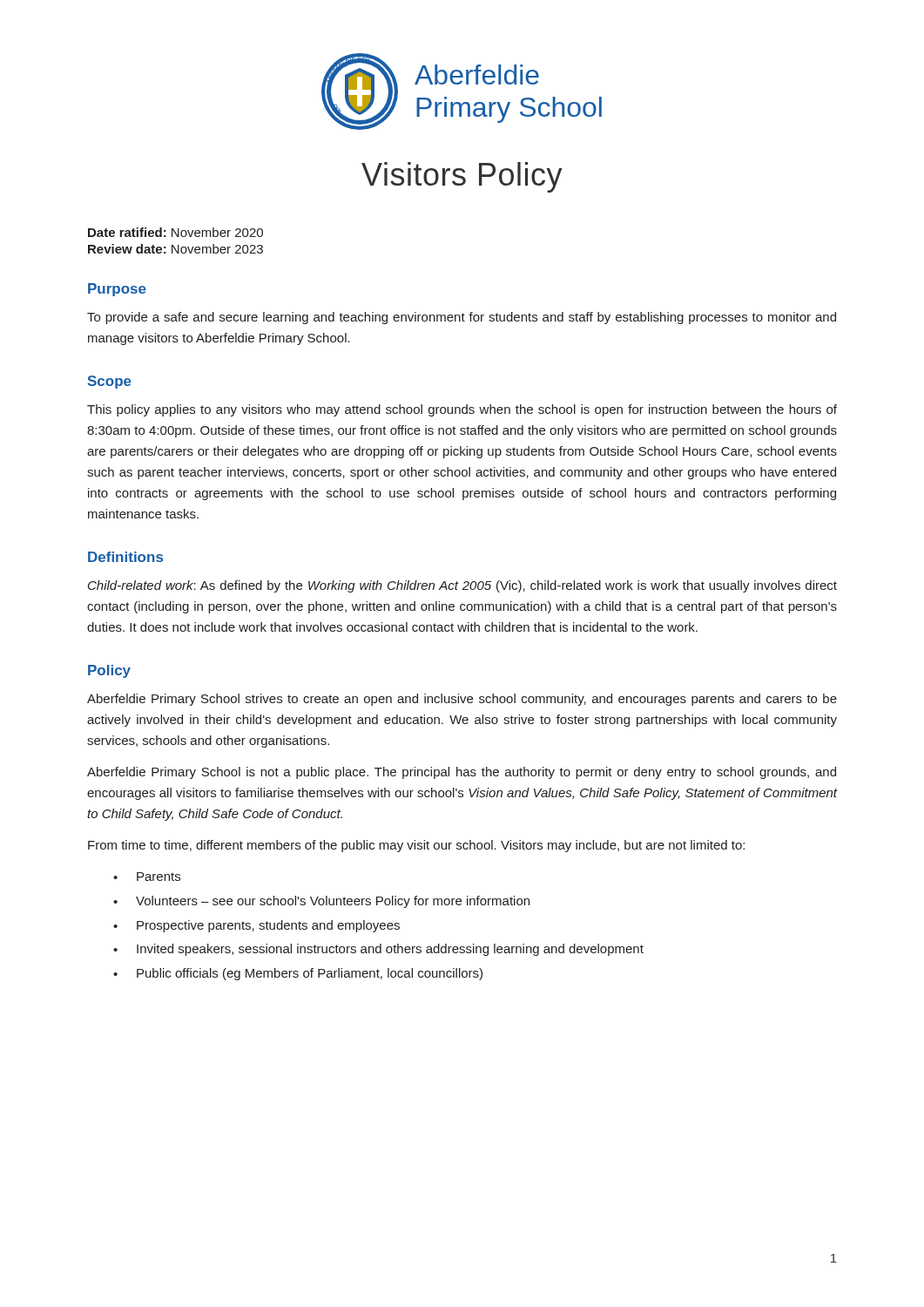
Task: Find the block starting "From time to time, different members of the"
Action: 416,845
